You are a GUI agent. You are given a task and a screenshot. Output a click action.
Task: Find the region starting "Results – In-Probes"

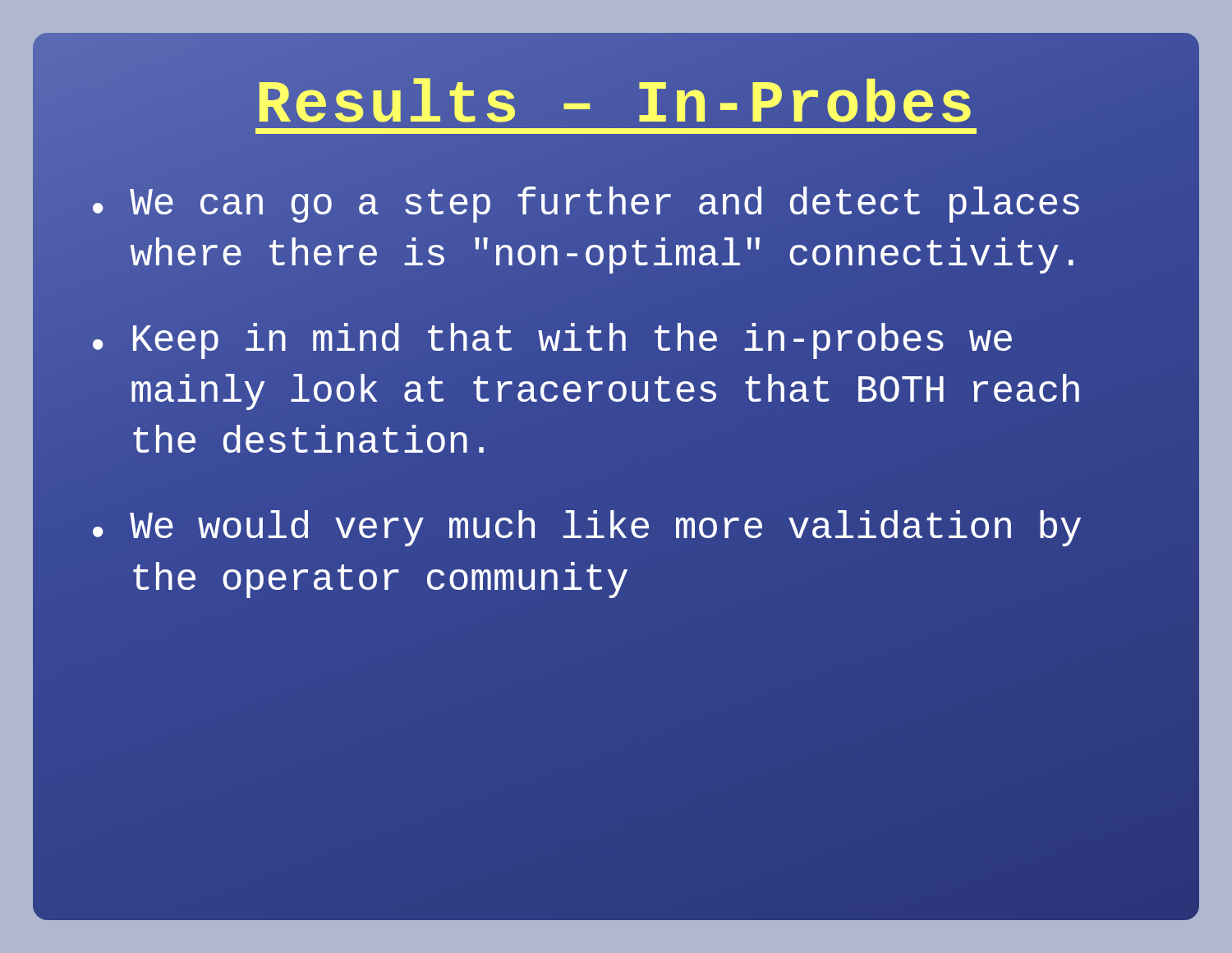tap(616, 106)
